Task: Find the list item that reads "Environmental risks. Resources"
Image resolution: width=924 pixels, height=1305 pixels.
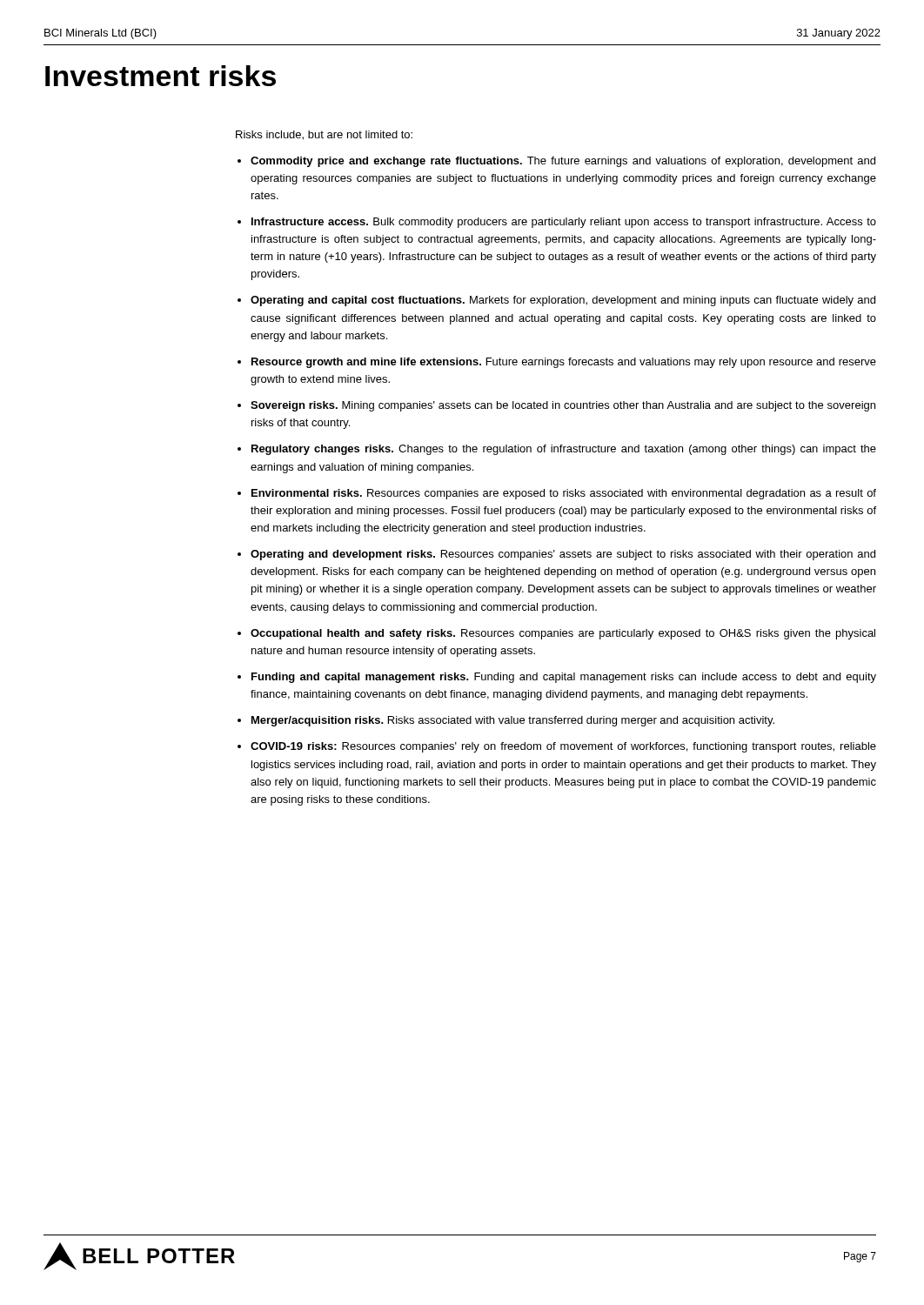Action: [563, 510]
